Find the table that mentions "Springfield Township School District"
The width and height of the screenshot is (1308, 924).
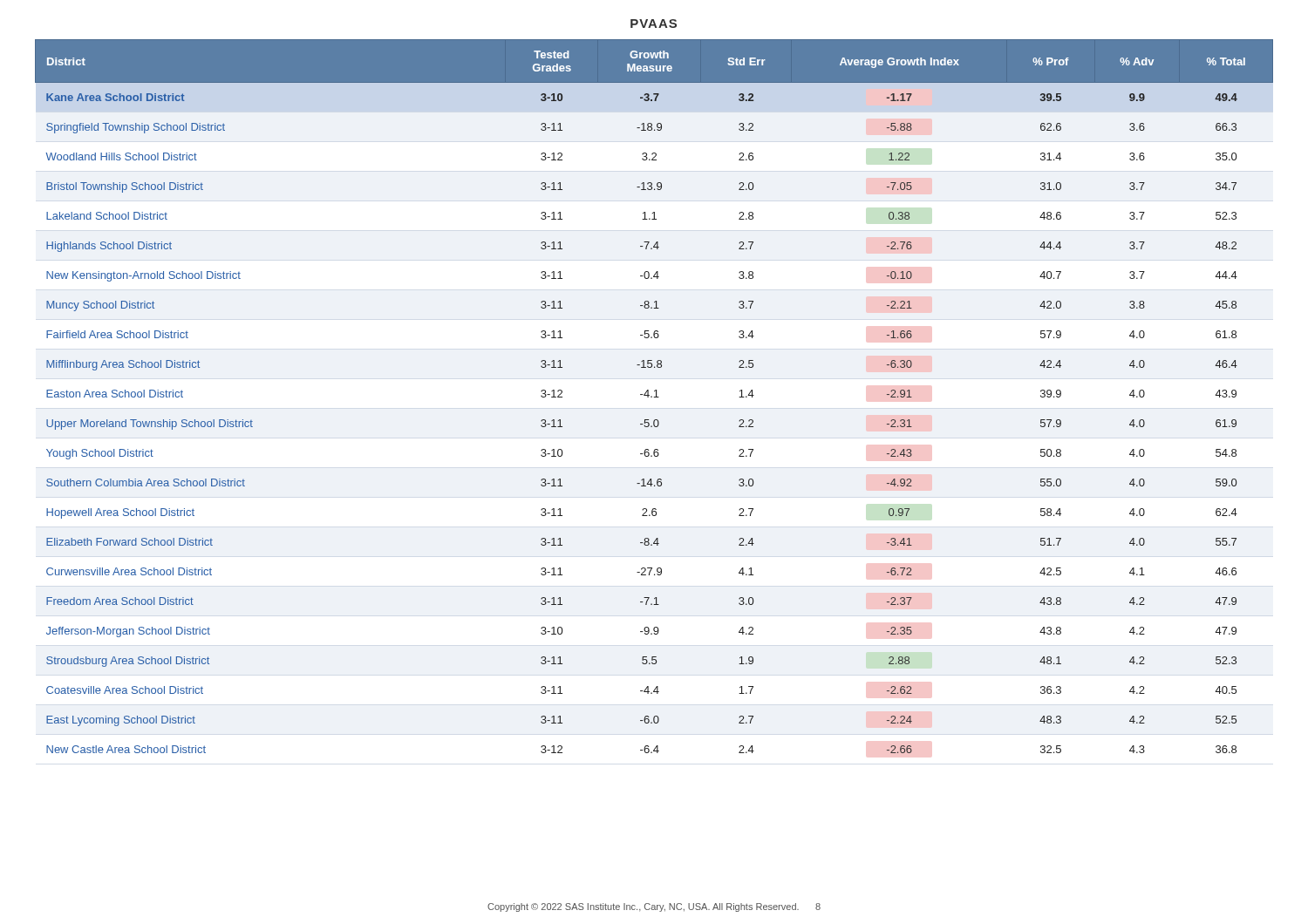pos(654,402)
